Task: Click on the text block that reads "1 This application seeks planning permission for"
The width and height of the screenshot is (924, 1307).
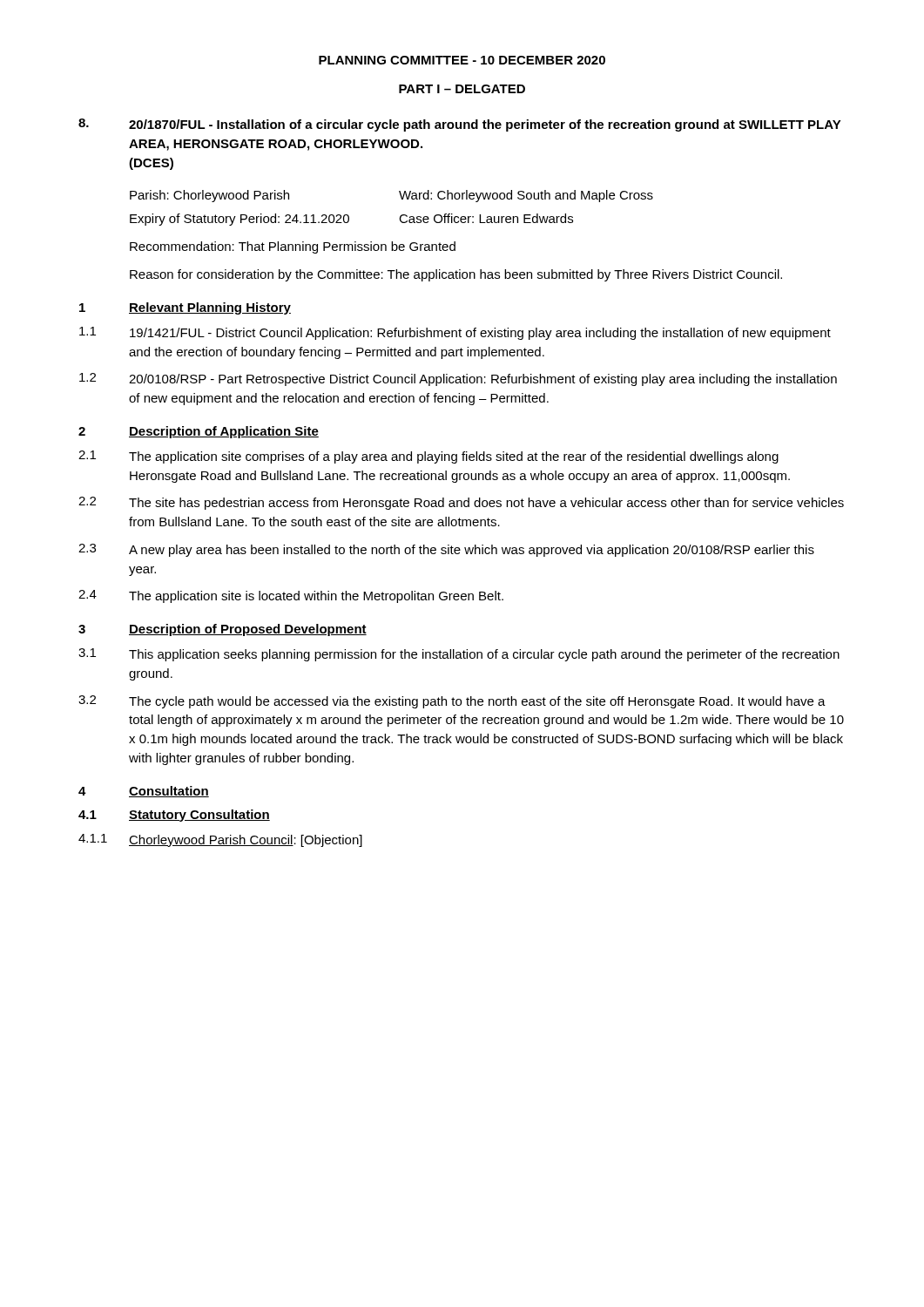Action: point(462,664)
